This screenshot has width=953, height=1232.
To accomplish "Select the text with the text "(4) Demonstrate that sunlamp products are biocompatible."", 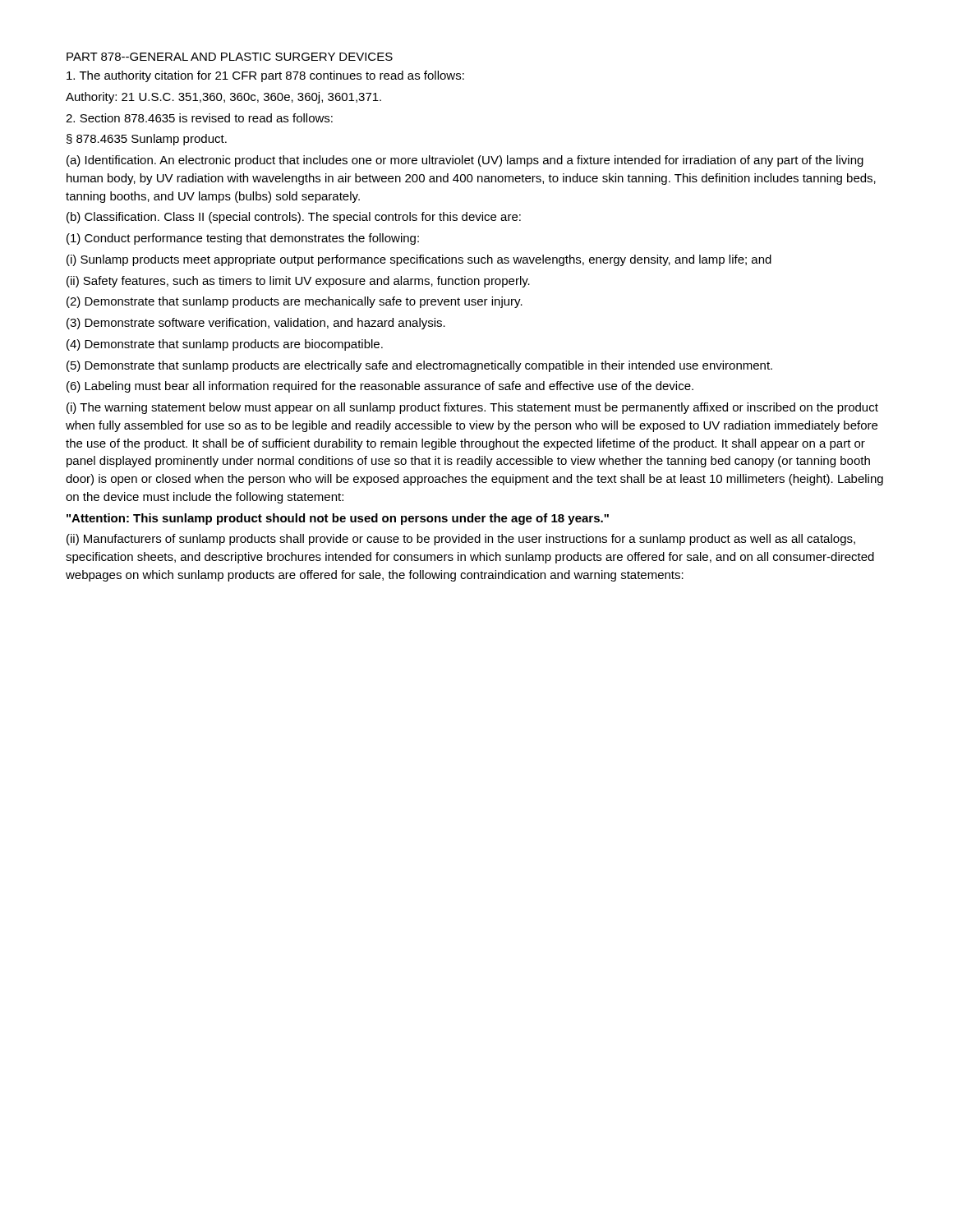I will tap(225, 344).
